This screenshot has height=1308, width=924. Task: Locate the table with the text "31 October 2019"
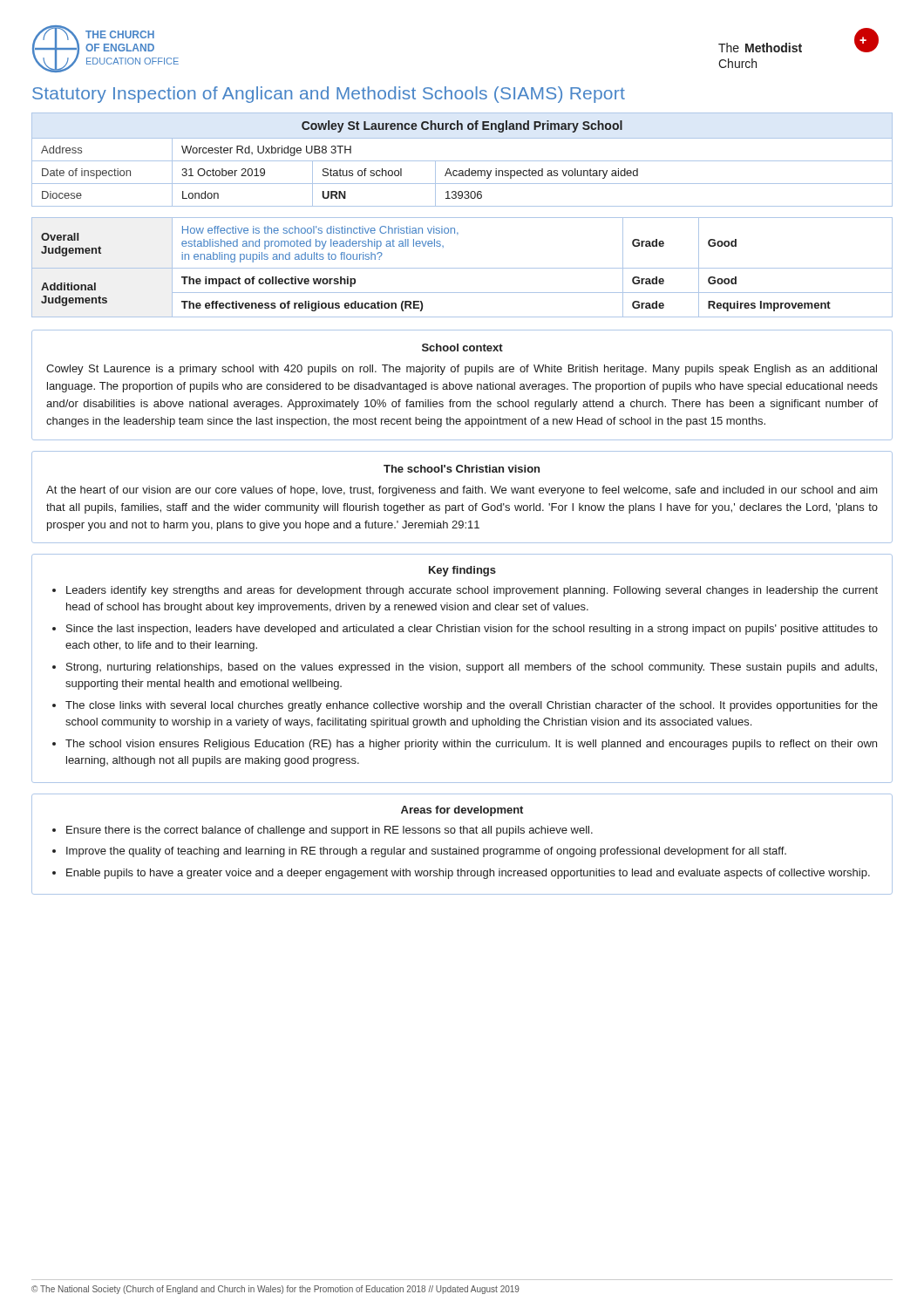[x=462, y=160]
